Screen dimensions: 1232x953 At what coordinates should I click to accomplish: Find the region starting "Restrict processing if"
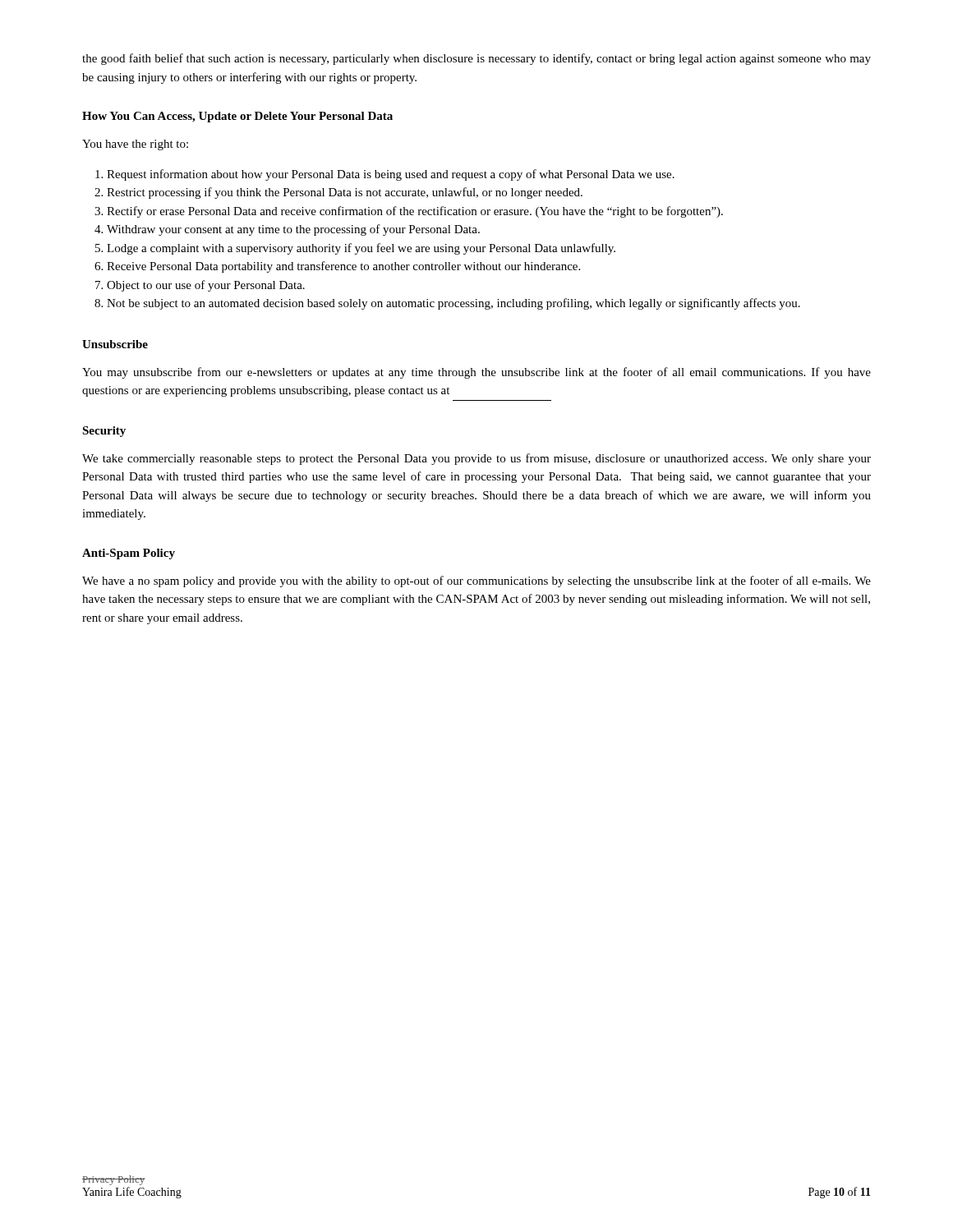click(476, 192)
